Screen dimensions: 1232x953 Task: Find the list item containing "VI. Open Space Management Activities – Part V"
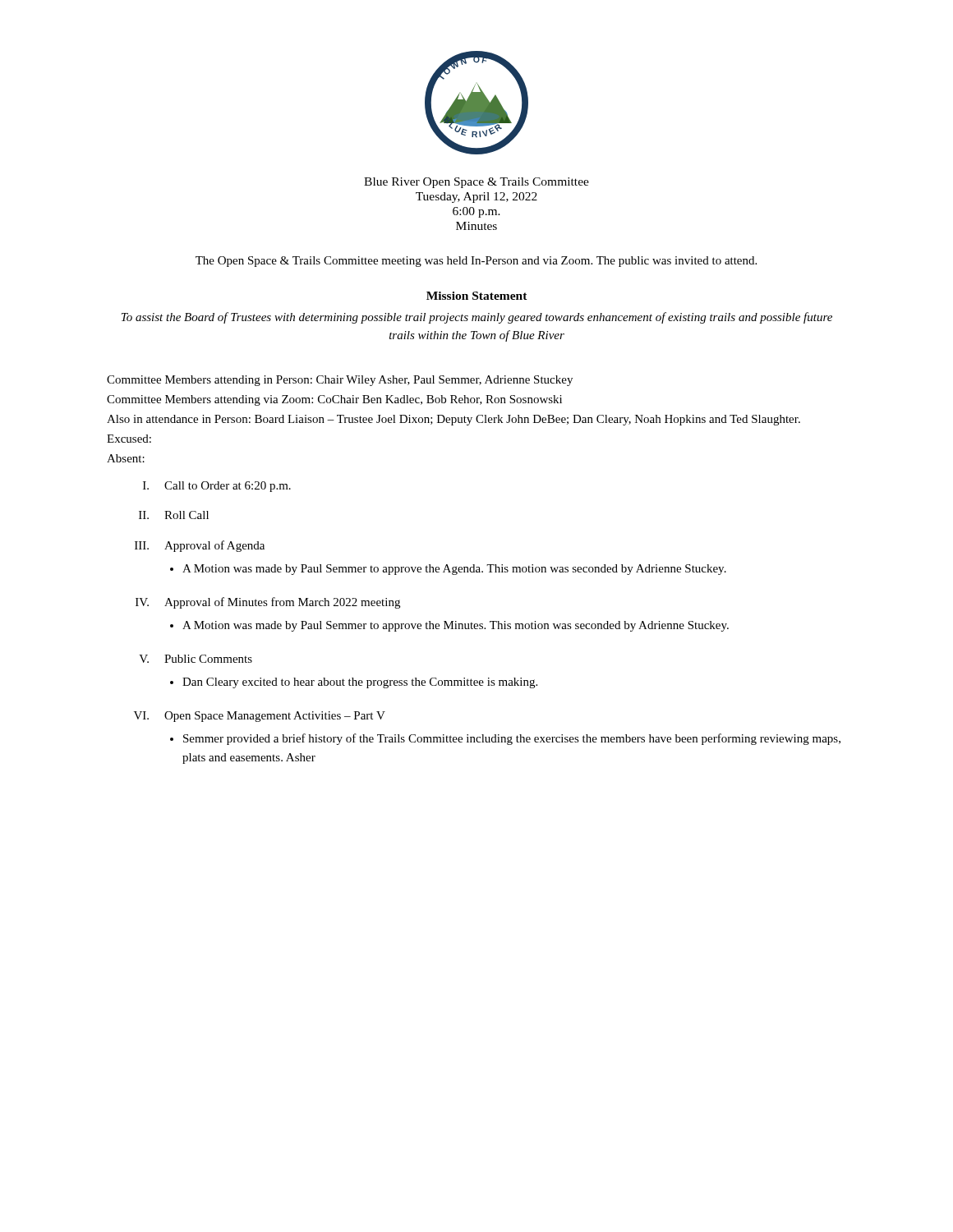476,738
